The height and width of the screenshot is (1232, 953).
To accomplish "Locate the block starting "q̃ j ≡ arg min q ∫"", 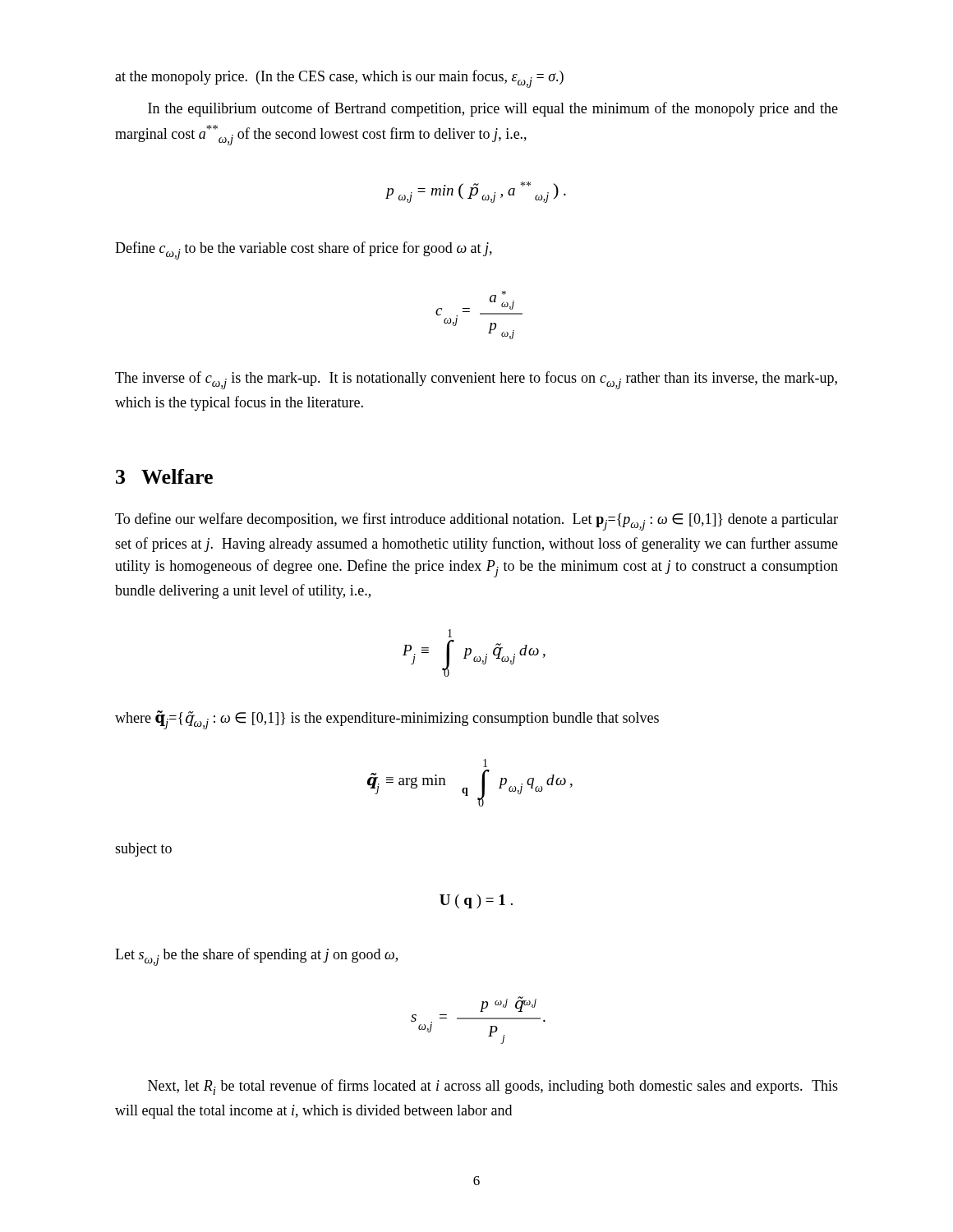I will pyautogui.click(x=476, y=781).
